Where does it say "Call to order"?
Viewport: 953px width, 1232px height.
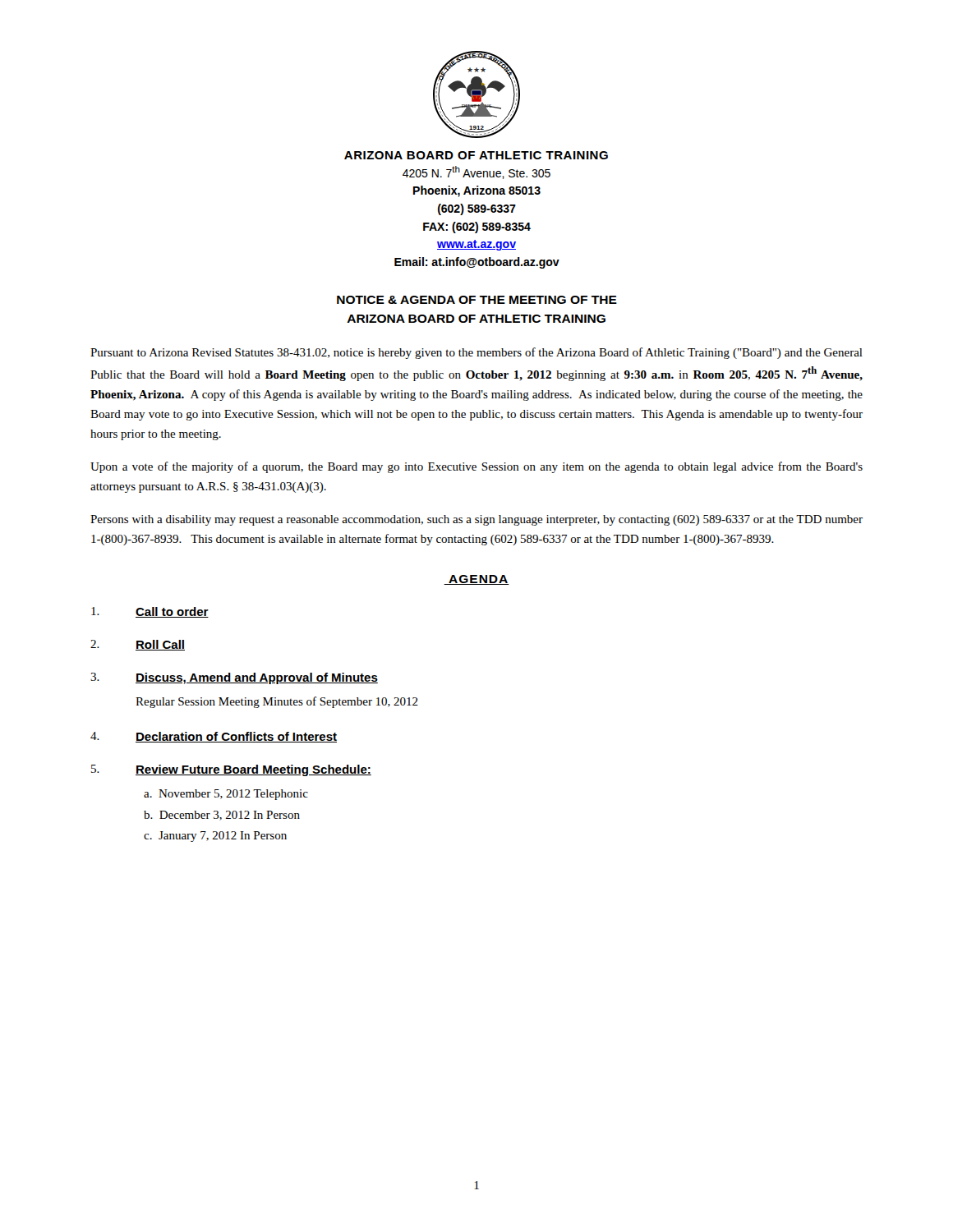[149, 612]
